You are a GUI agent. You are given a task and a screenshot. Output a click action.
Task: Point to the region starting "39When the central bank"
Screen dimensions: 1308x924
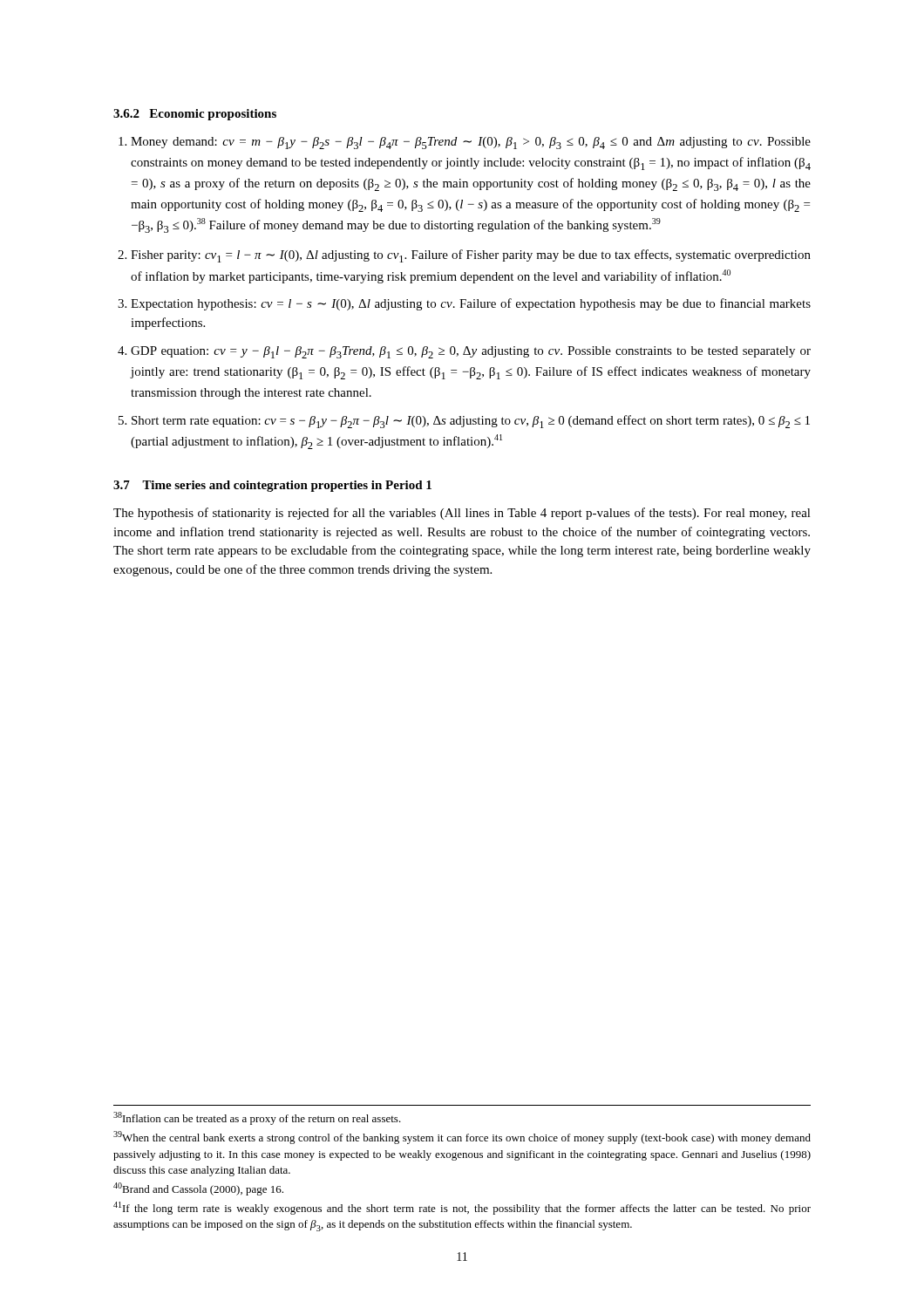pos(462,1153)
